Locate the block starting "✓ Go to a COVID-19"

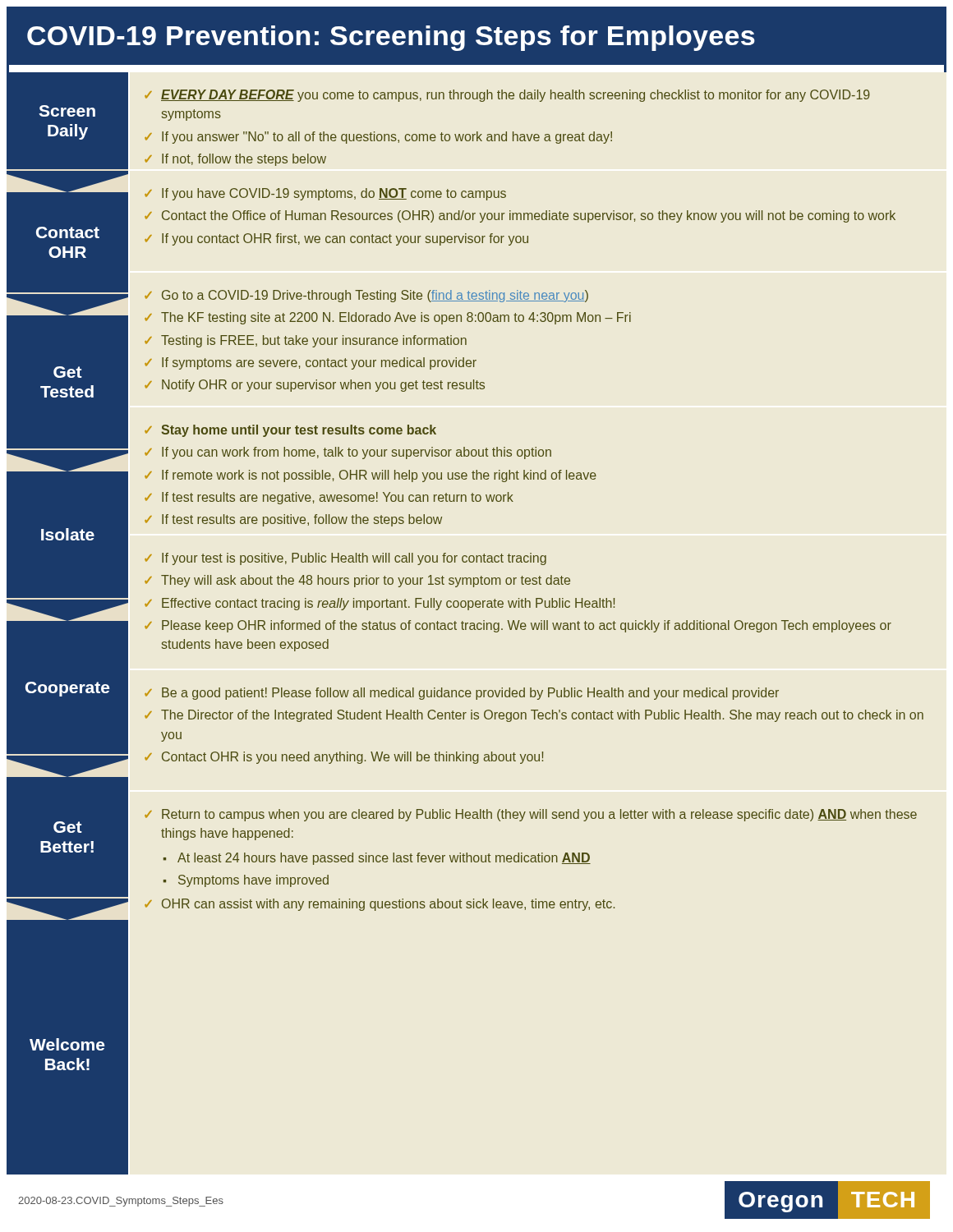pyautogui.click(x=366, y=296)
